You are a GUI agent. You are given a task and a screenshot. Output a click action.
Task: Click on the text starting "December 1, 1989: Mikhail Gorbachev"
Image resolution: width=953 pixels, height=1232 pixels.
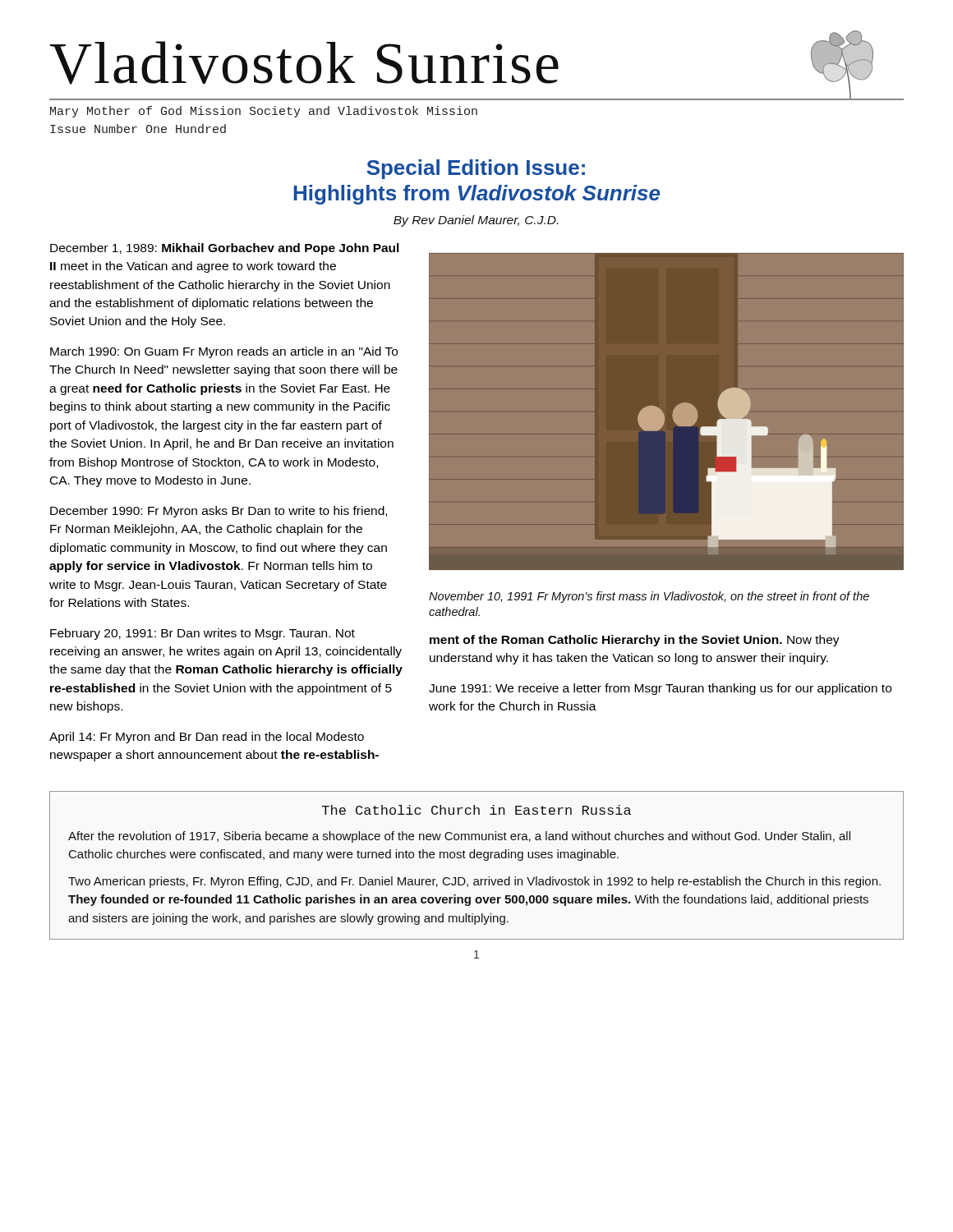(x=226, y=285)
